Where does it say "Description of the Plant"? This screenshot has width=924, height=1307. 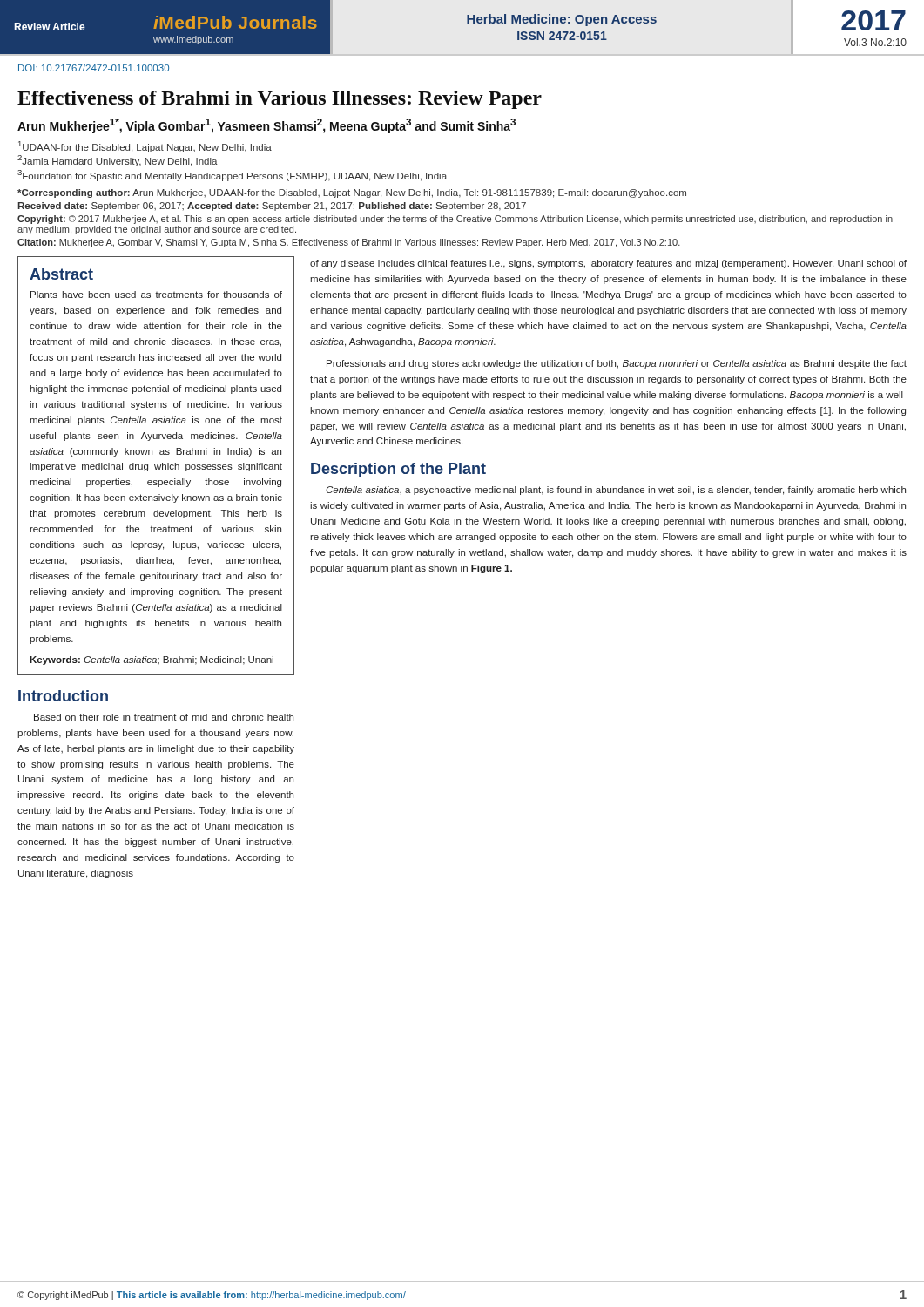pyautogui.click(x=398, y=469)
